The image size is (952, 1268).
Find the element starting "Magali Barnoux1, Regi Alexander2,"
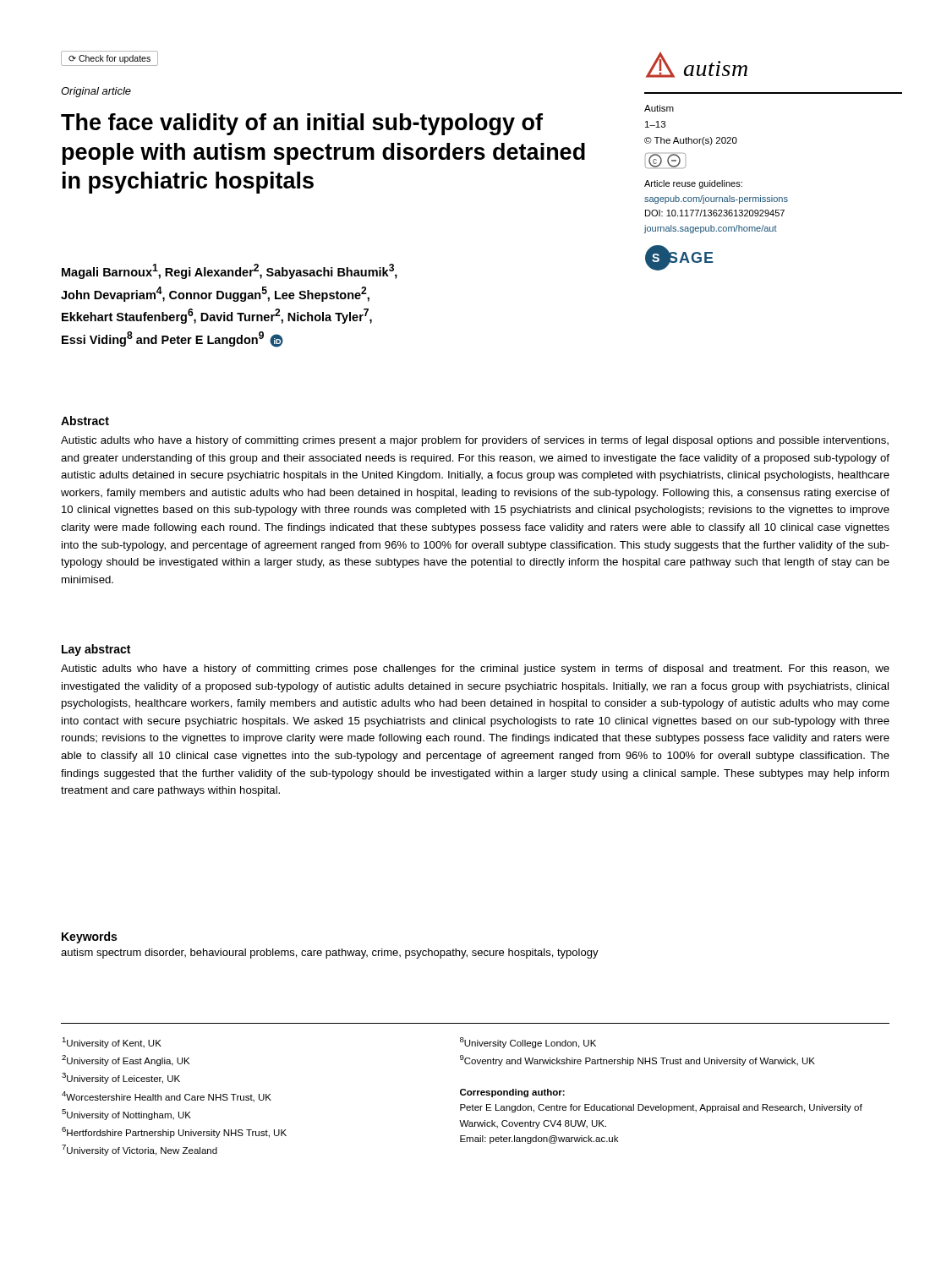click(x=336, y=306)
